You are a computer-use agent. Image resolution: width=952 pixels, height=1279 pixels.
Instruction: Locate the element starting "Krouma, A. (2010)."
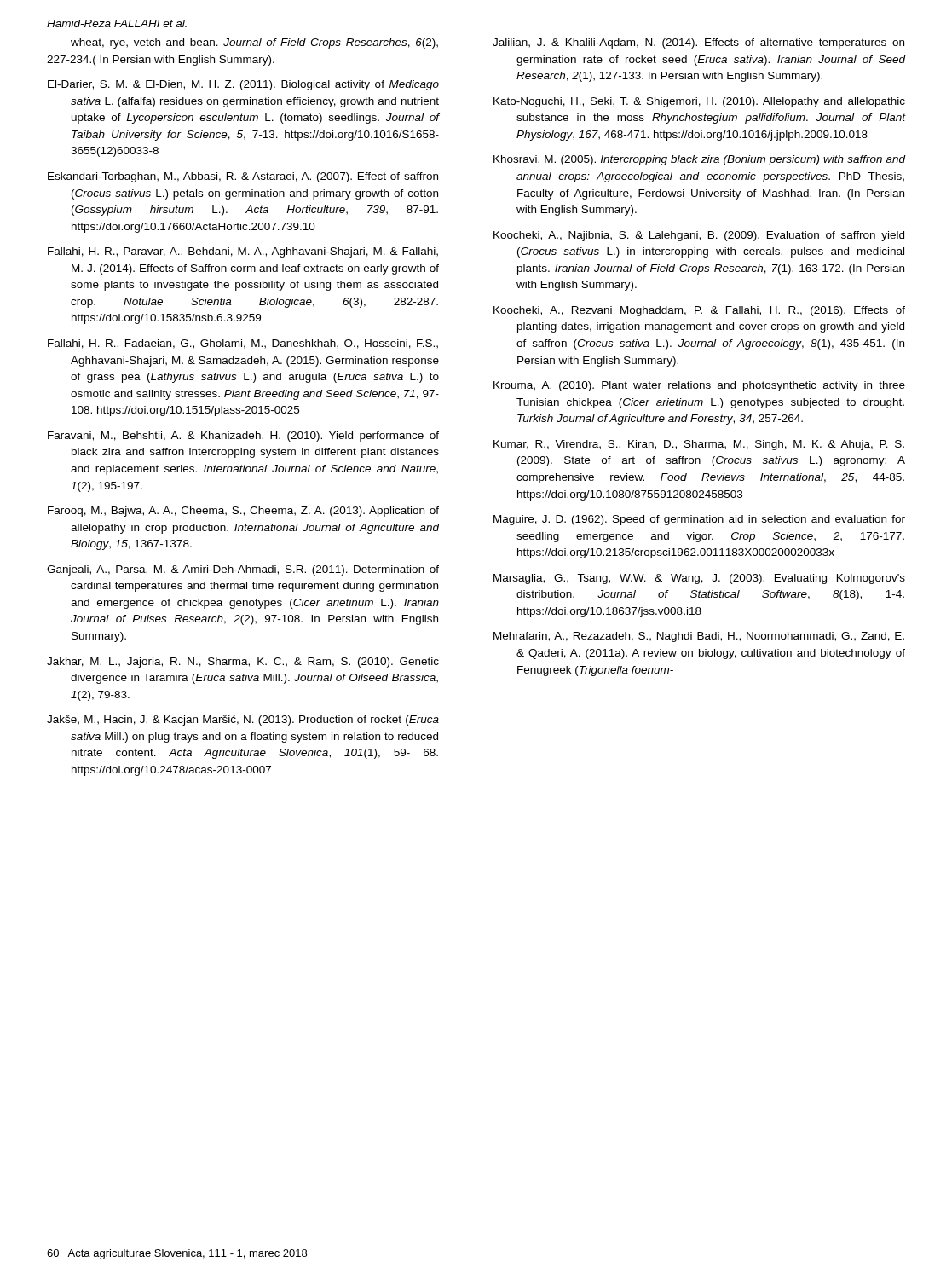click(x=699, y=402)
